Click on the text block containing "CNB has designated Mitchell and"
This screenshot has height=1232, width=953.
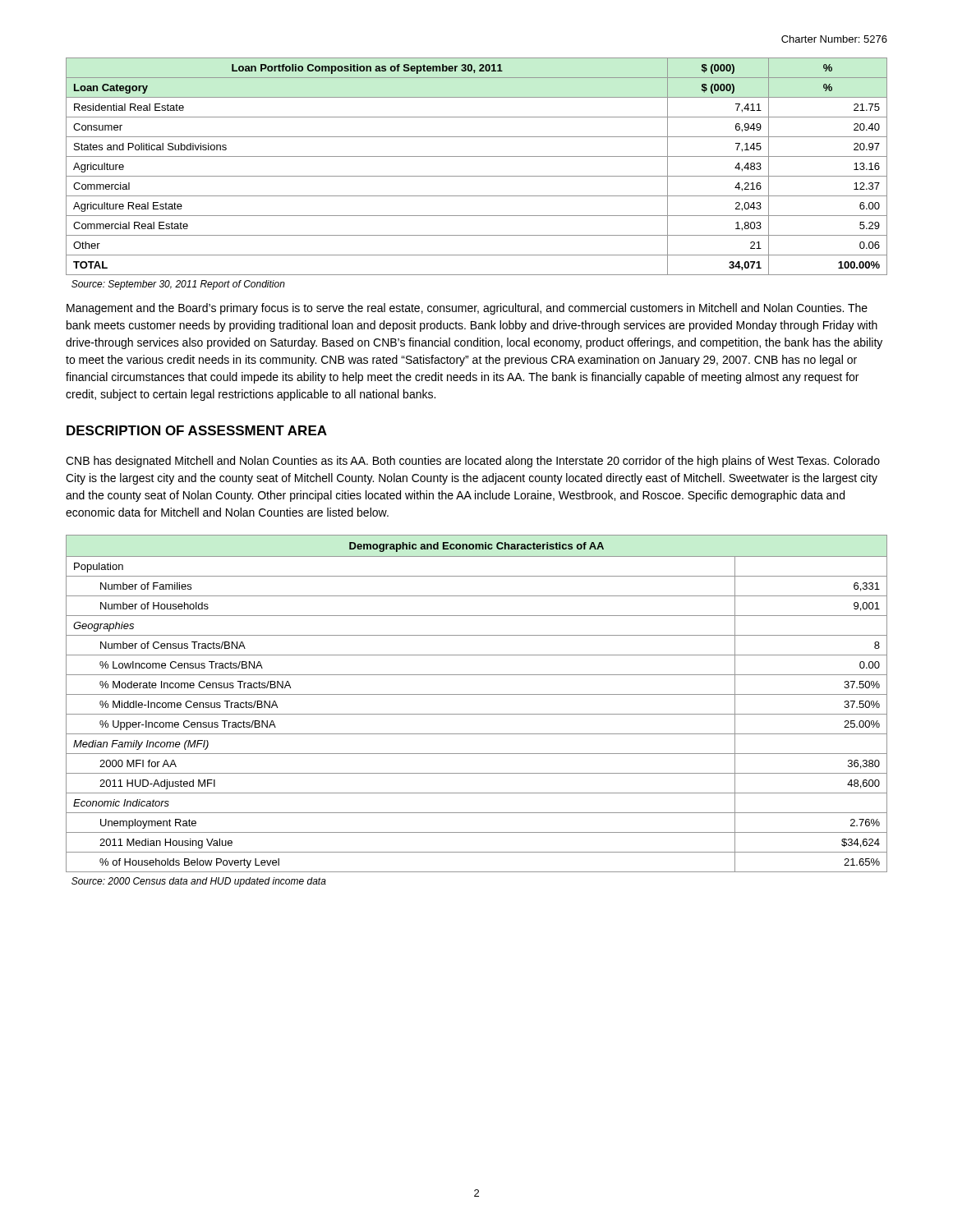coord(473,487)
